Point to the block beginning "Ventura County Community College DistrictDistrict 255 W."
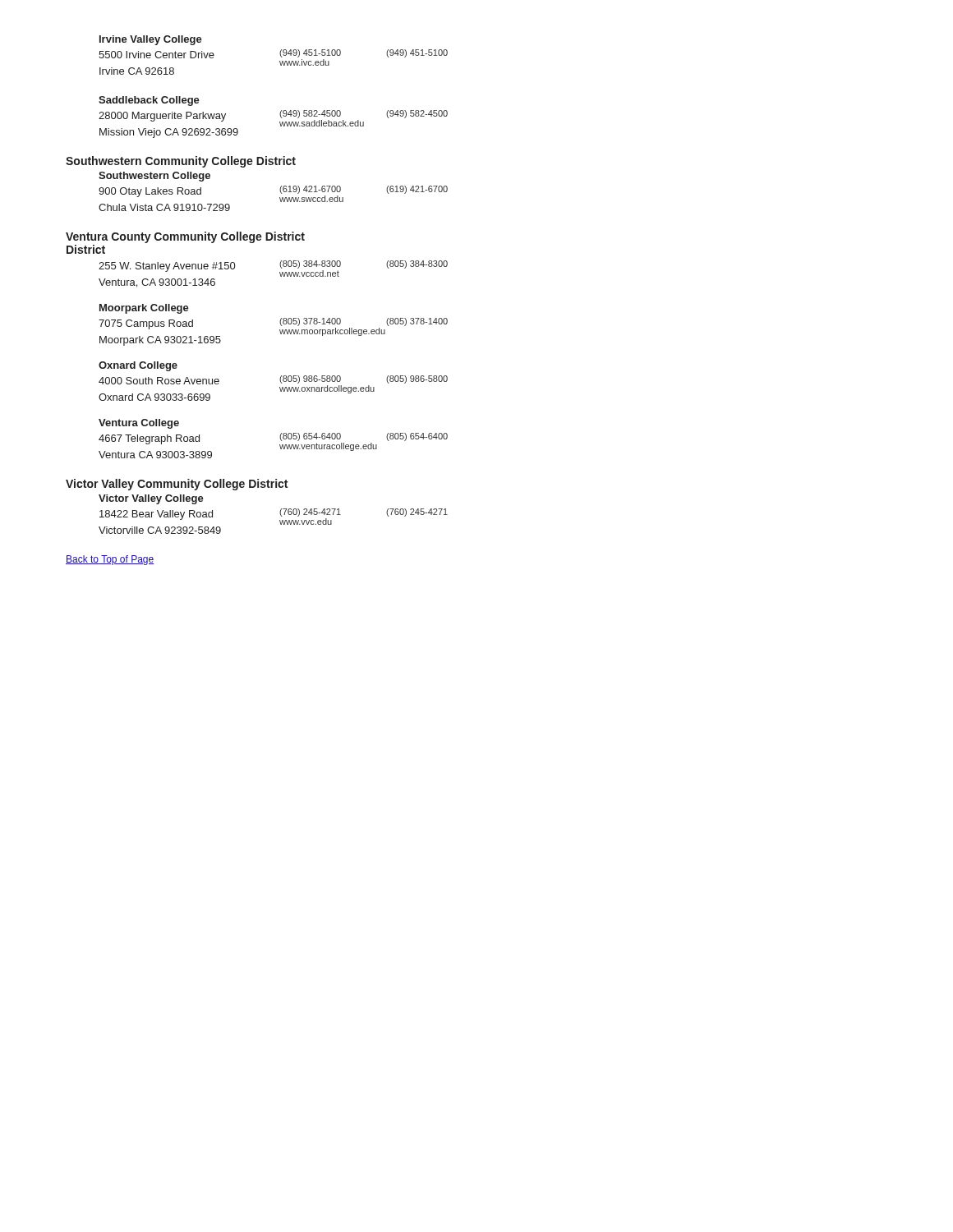Image resolution: width=953 pixels, height=1232 pixels. [x=185, y=237]
